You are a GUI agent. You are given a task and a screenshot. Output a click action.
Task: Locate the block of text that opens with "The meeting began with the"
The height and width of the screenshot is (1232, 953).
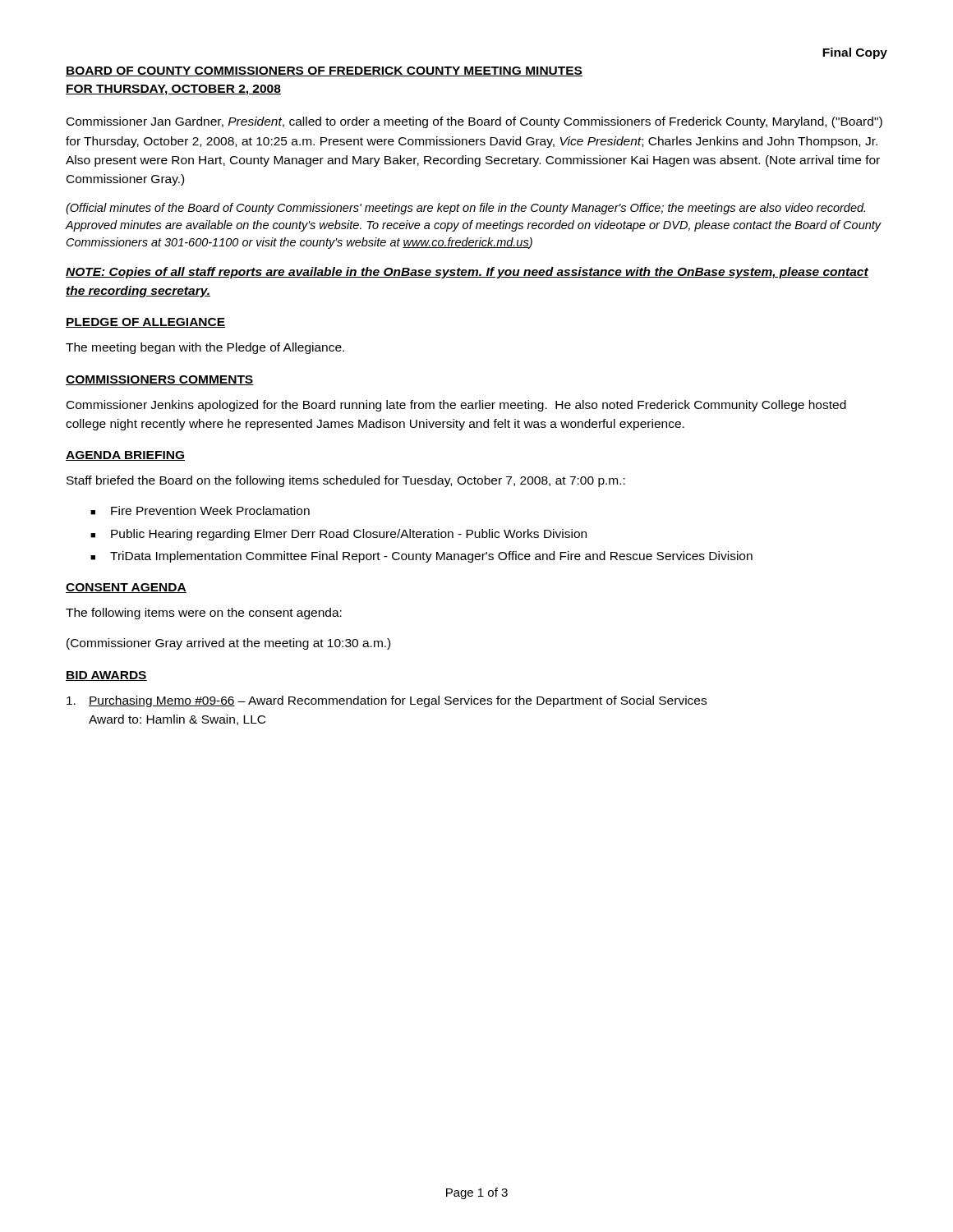pyautogui.click(x=206, y=347)
